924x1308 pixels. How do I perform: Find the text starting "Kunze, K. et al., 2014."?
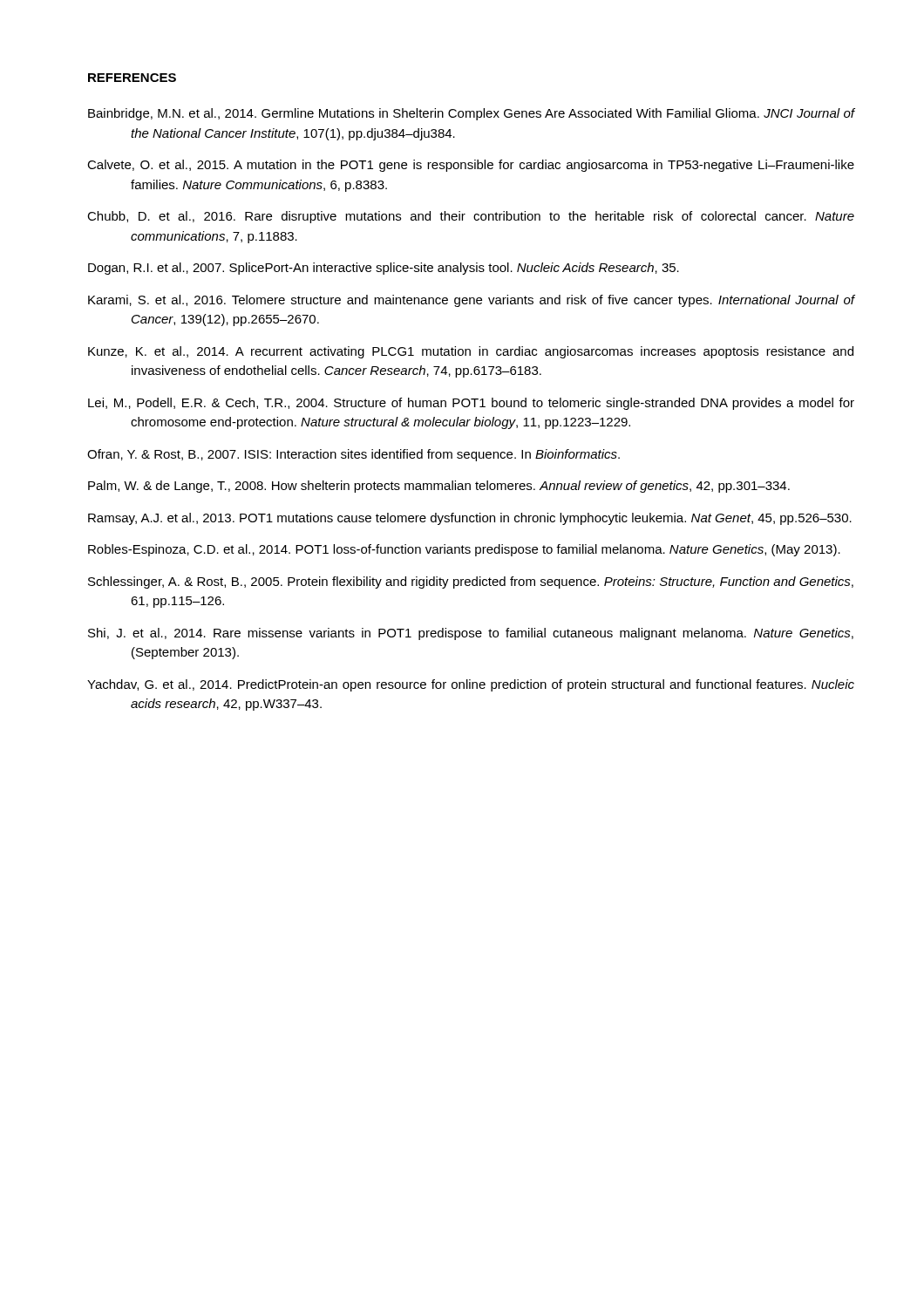pos(471,360)
